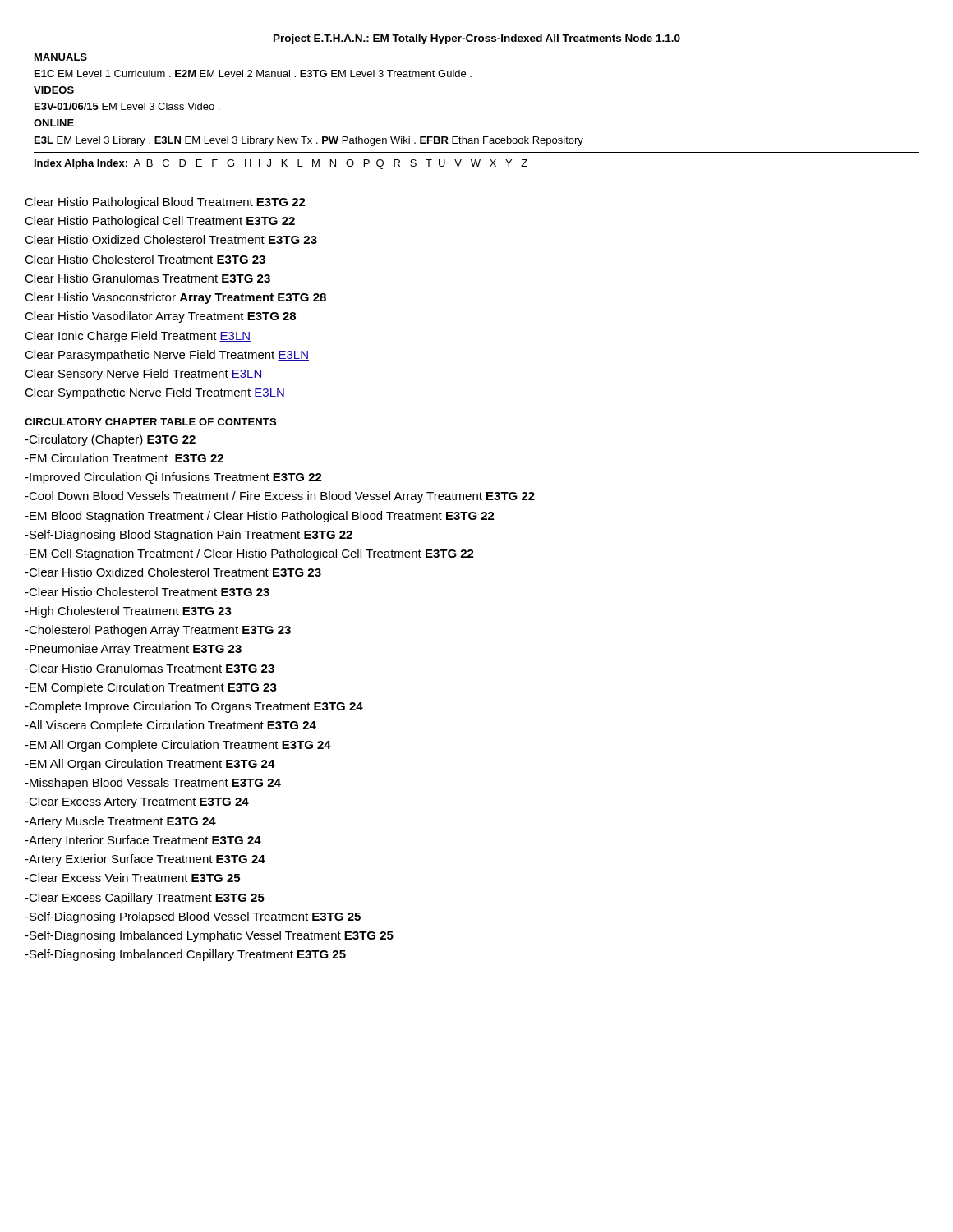Click on the region starting "Clear Ionic Charge Field Treatment E3LN"

138,335
